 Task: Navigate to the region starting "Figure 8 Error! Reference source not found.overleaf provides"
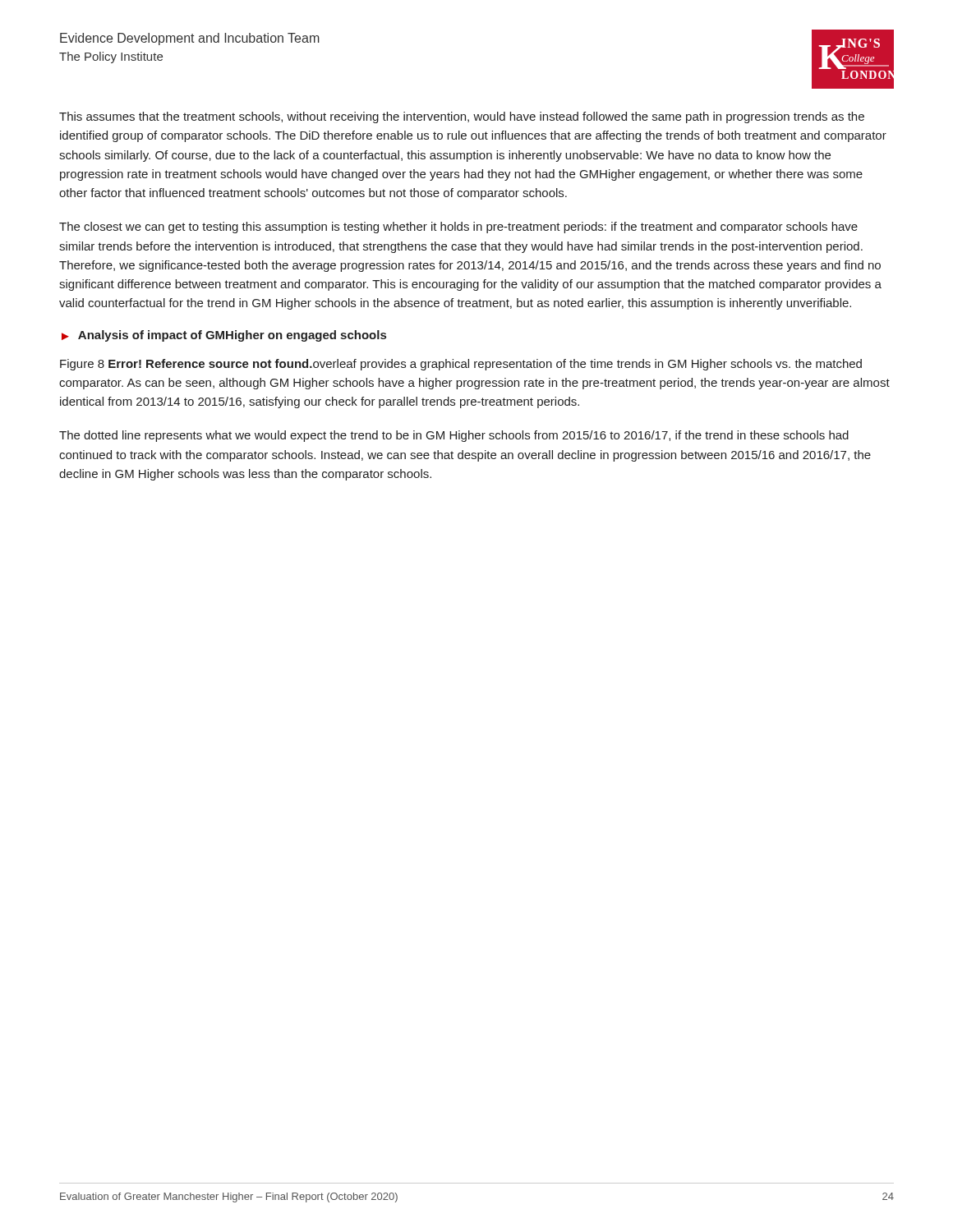click(x=474, y=382)
